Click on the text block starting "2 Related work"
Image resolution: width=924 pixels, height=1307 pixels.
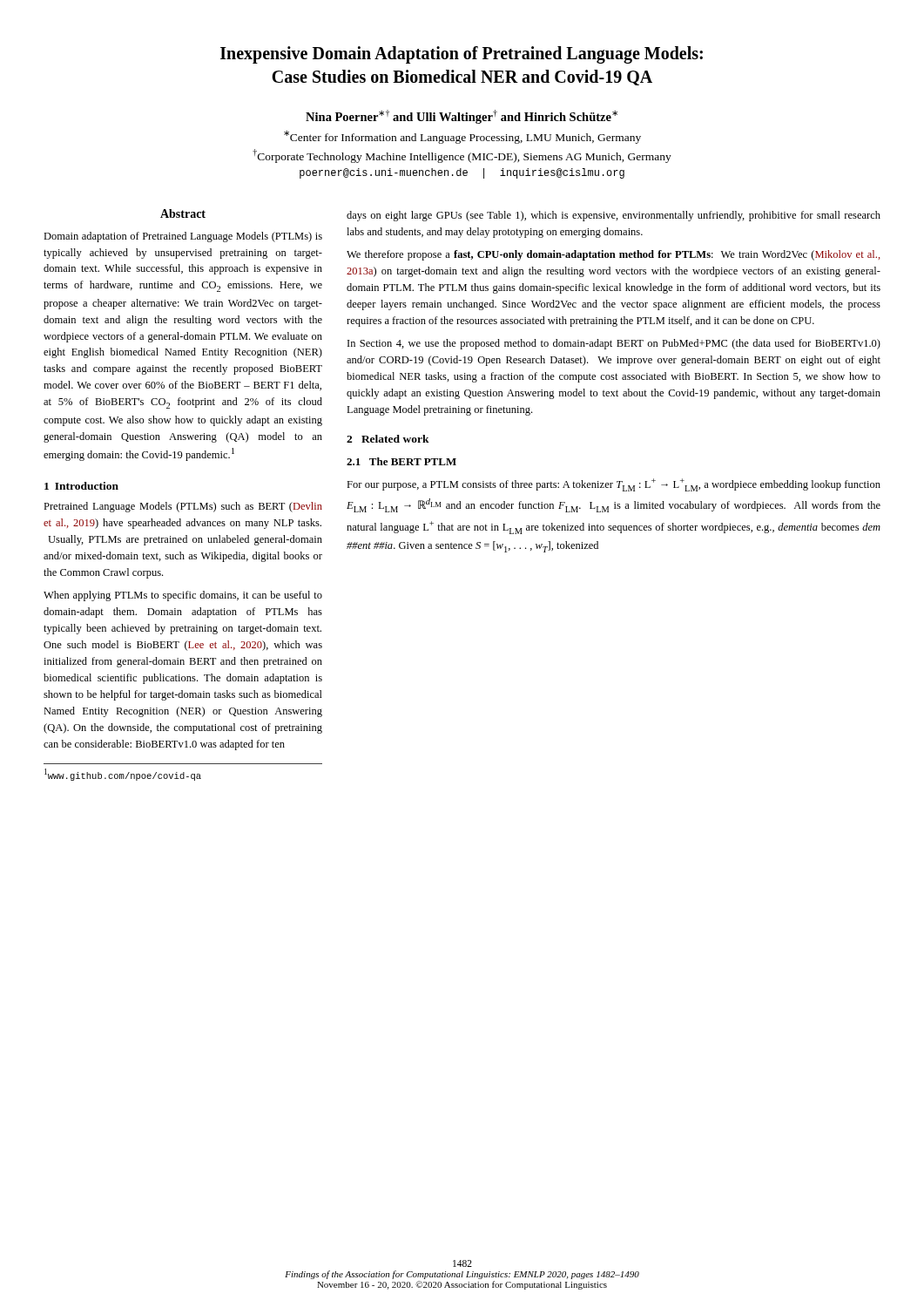pos(388,439)
